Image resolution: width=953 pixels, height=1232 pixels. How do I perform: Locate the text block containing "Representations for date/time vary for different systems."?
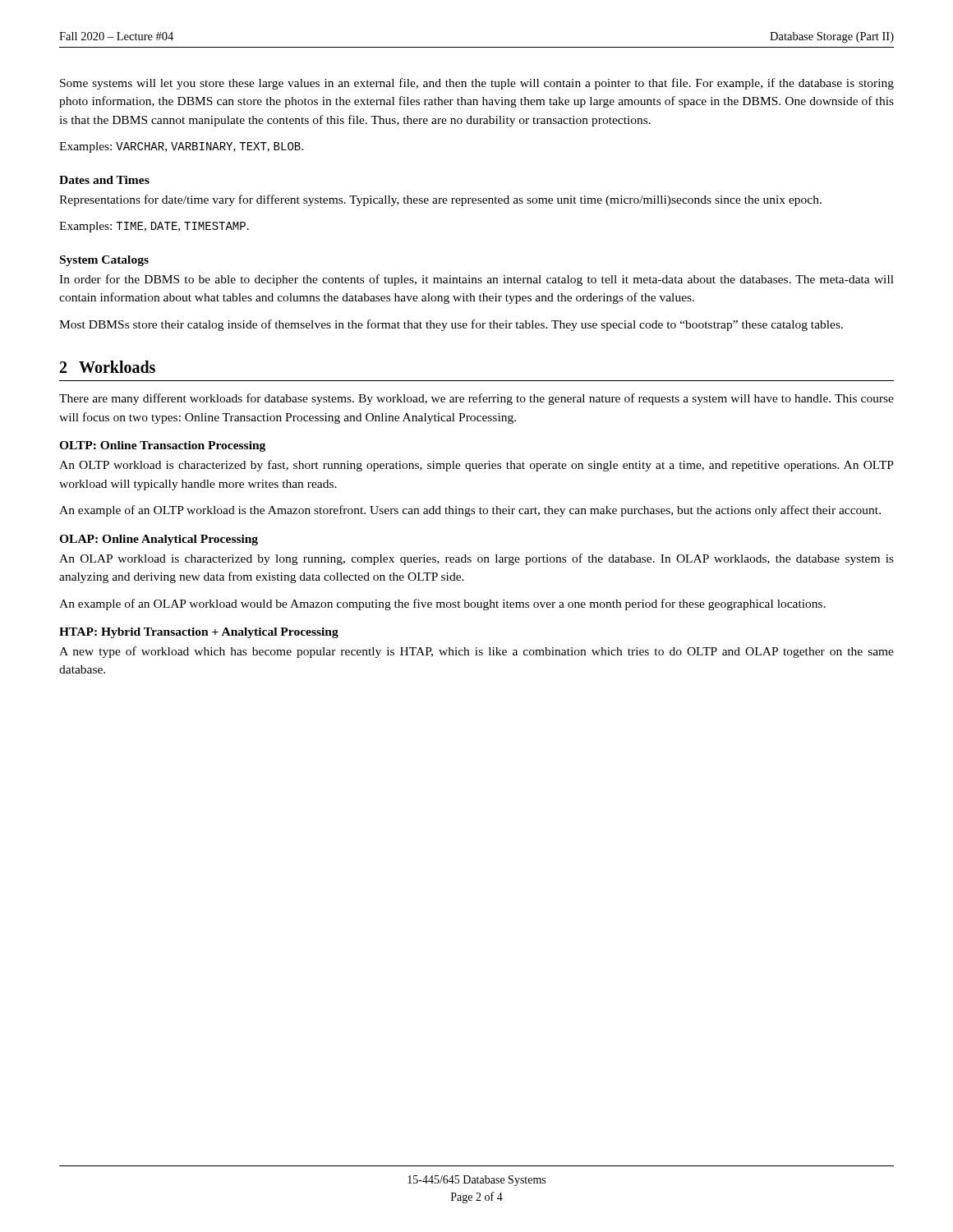click(x=441, y=199)
